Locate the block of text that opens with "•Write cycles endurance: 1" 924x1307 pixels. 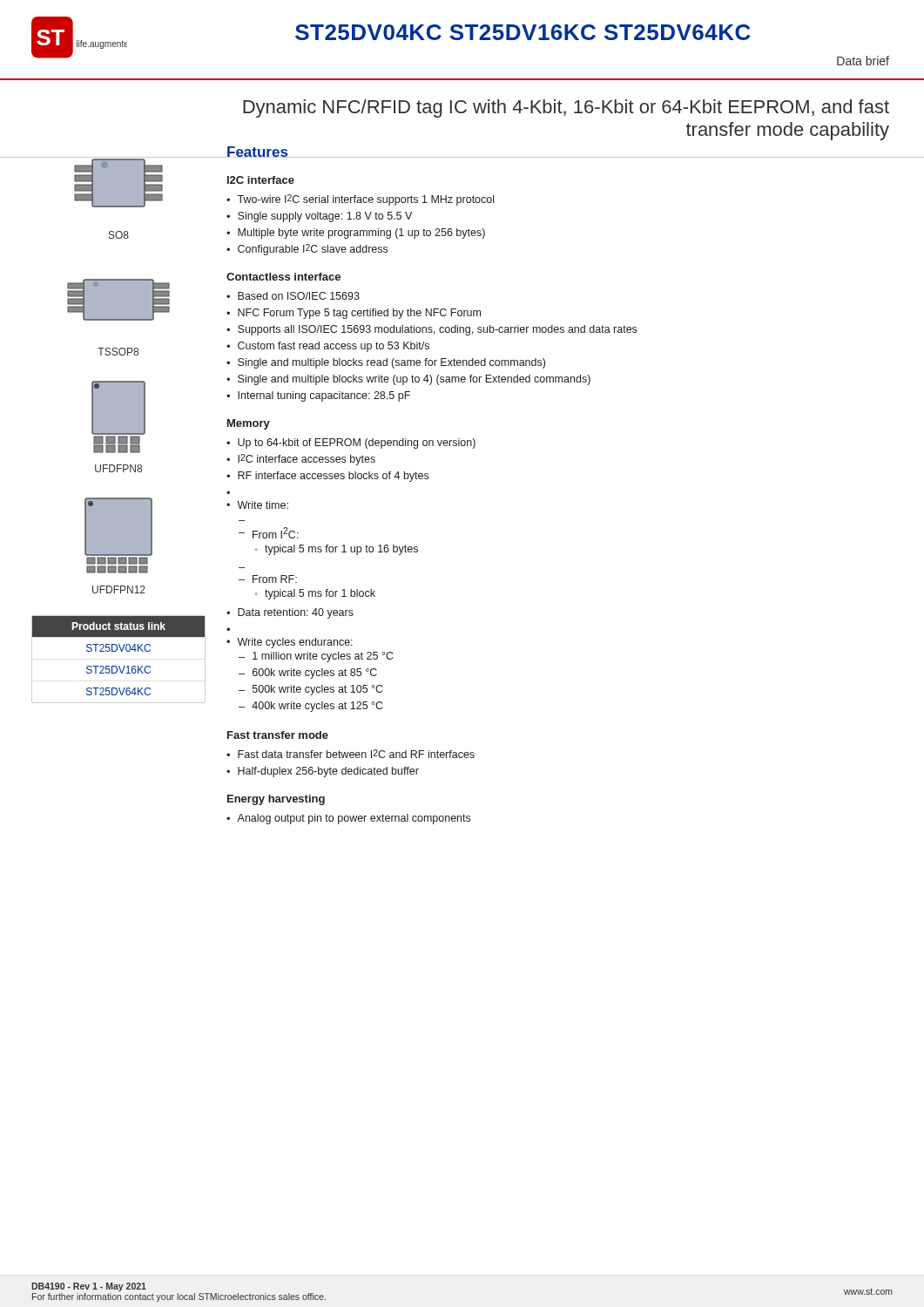(x=290, y=643)
